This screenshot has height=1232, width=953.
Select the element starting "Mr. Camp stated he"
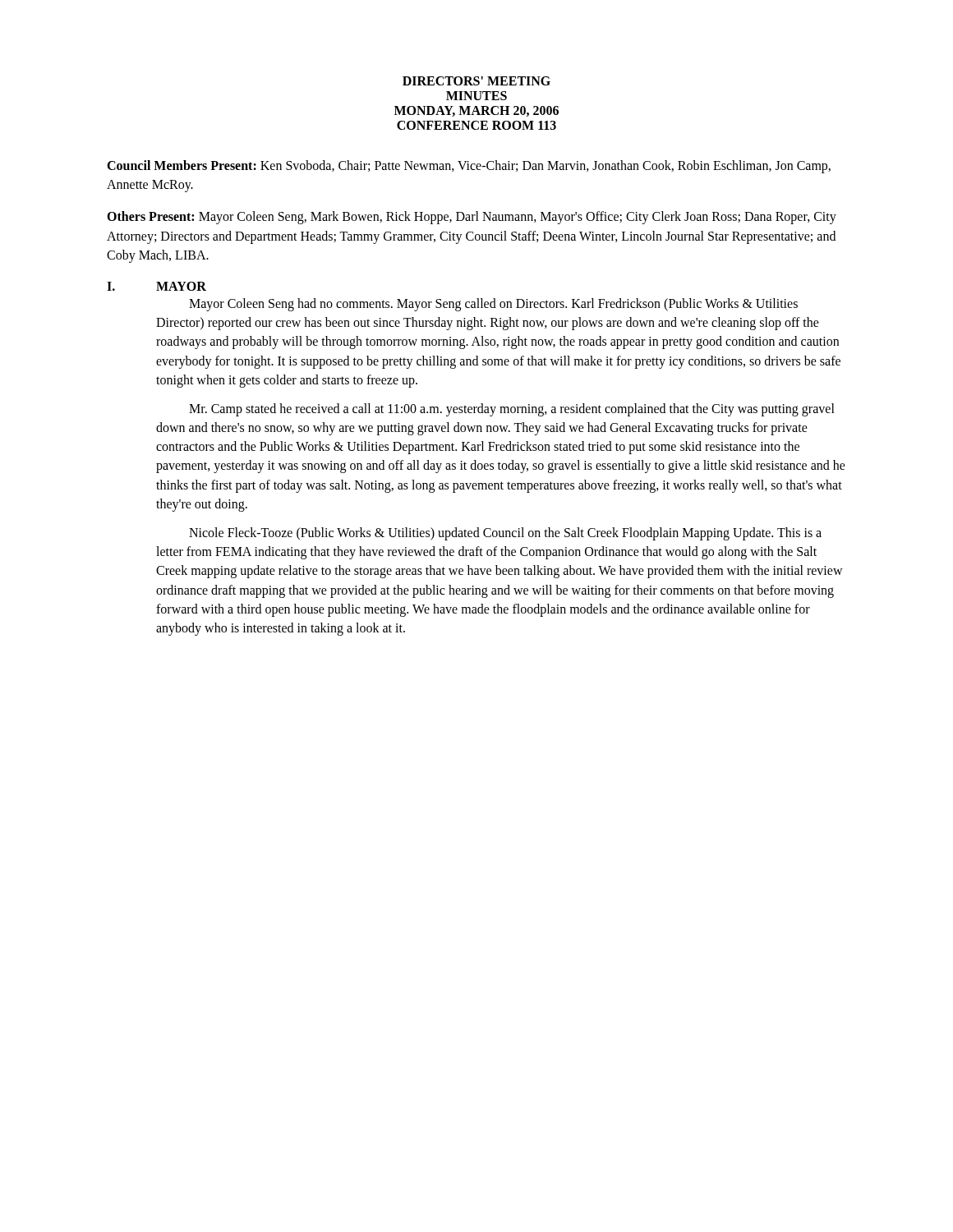[501, 456]
